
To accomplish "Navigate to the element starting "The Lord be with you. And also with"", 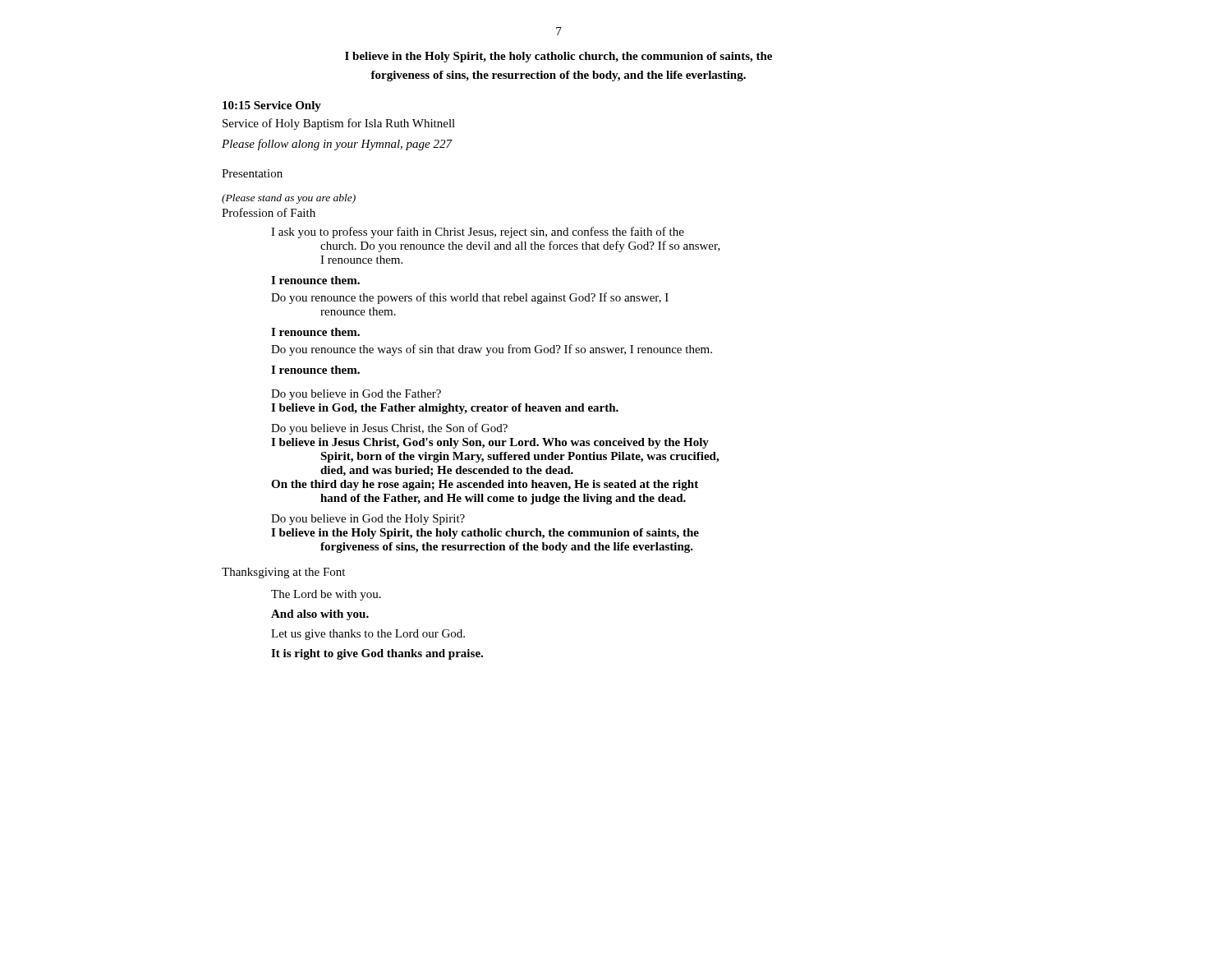I will point(377,623).
